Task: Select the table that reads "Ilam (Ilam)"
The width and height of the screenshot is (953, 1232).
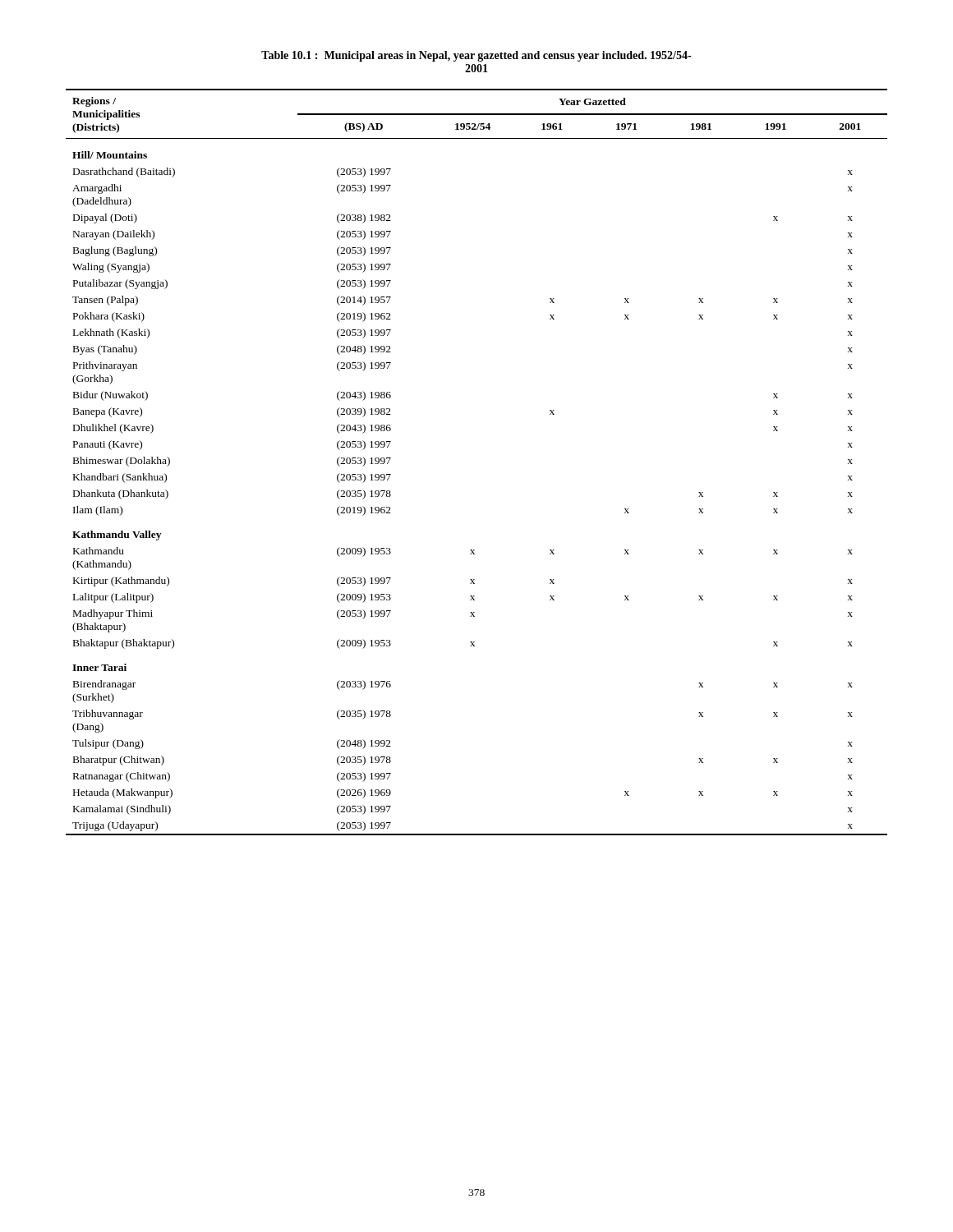Action: point(476,462)
